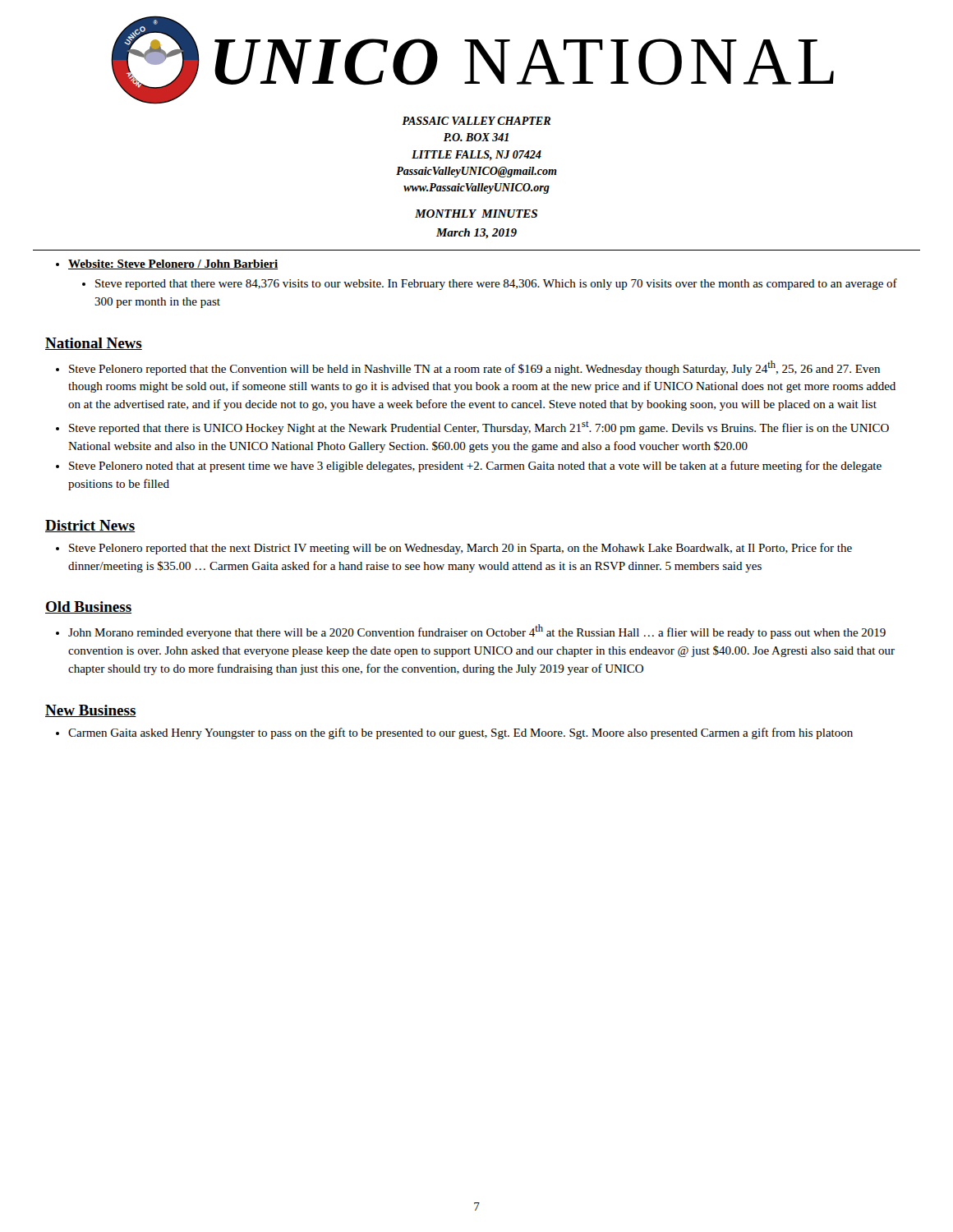Where is the passage that starts "Steve Pelonero reported that the Convention will be"?
The width and height of the screenshot is (953, 1232).
pos(482,385)
